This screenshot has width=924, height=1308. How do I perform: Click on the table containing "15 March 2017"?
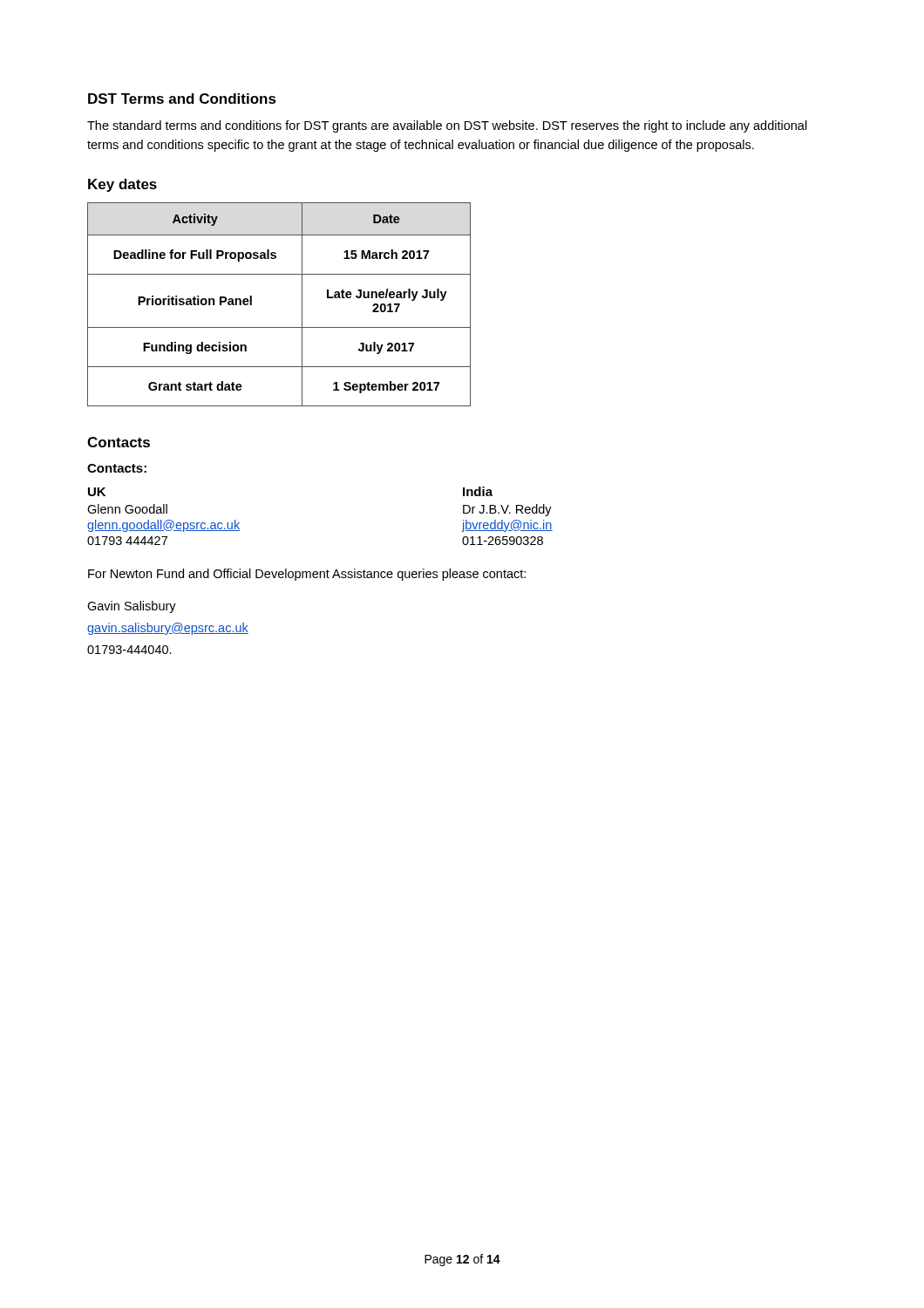click(462, 304)
